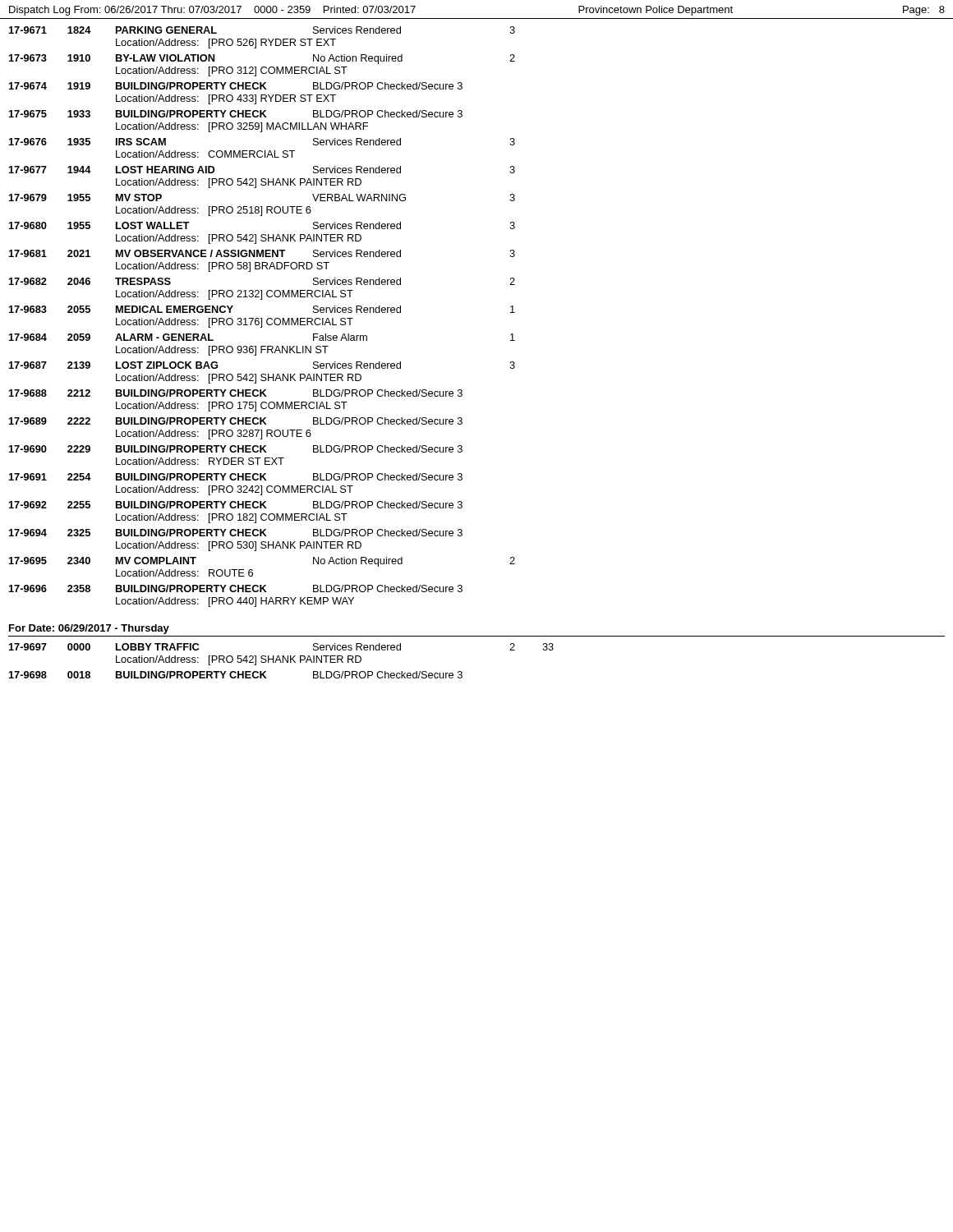Locate the list item with the text "17-9696 2358 BUILDING/PROPERTY CHECK BLDG/PROP"
The width and height of the screenshot is (953, 1232).
(236, 588)
